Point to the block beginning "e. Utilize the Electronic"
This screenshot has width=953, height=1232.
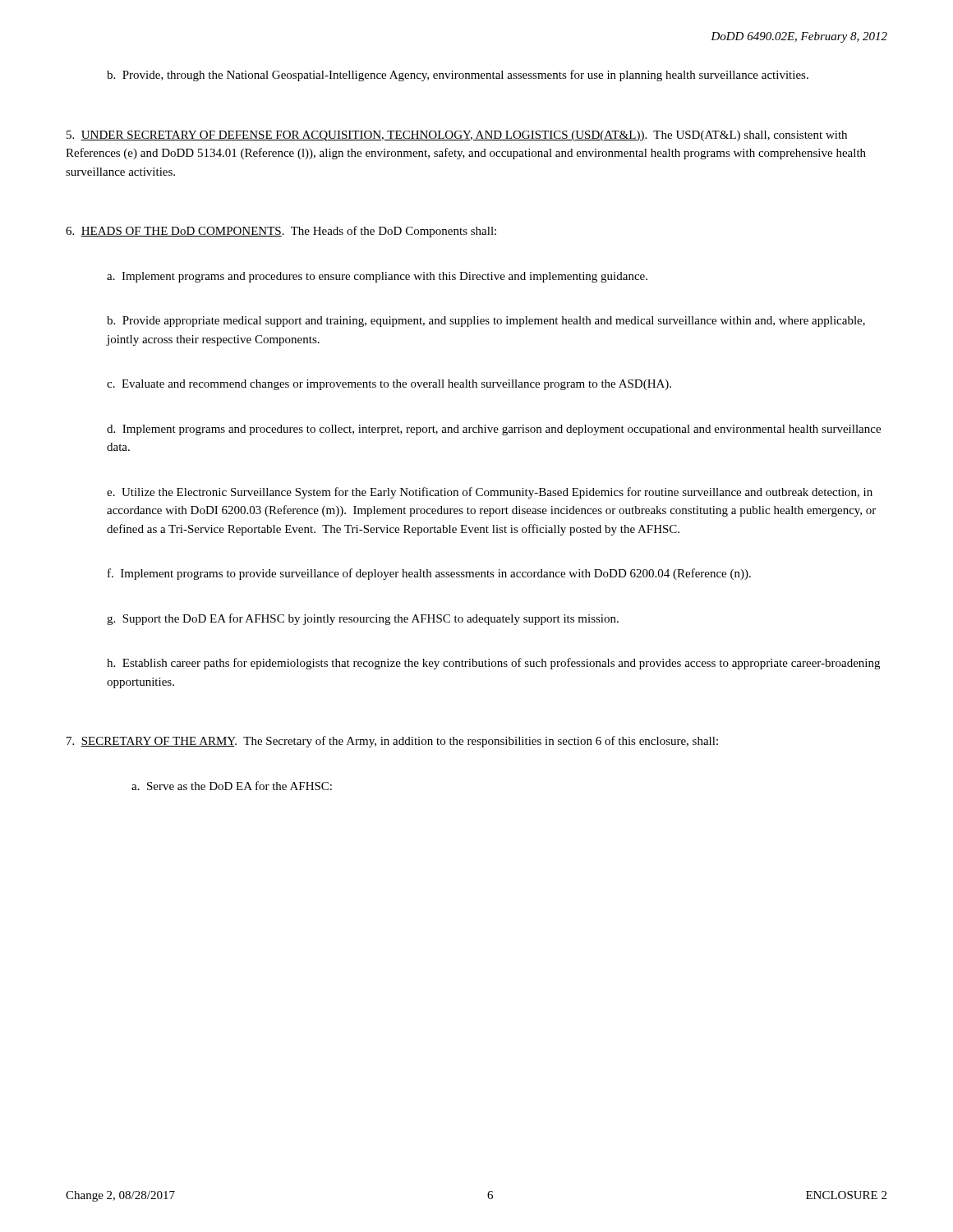coord(497,510)
